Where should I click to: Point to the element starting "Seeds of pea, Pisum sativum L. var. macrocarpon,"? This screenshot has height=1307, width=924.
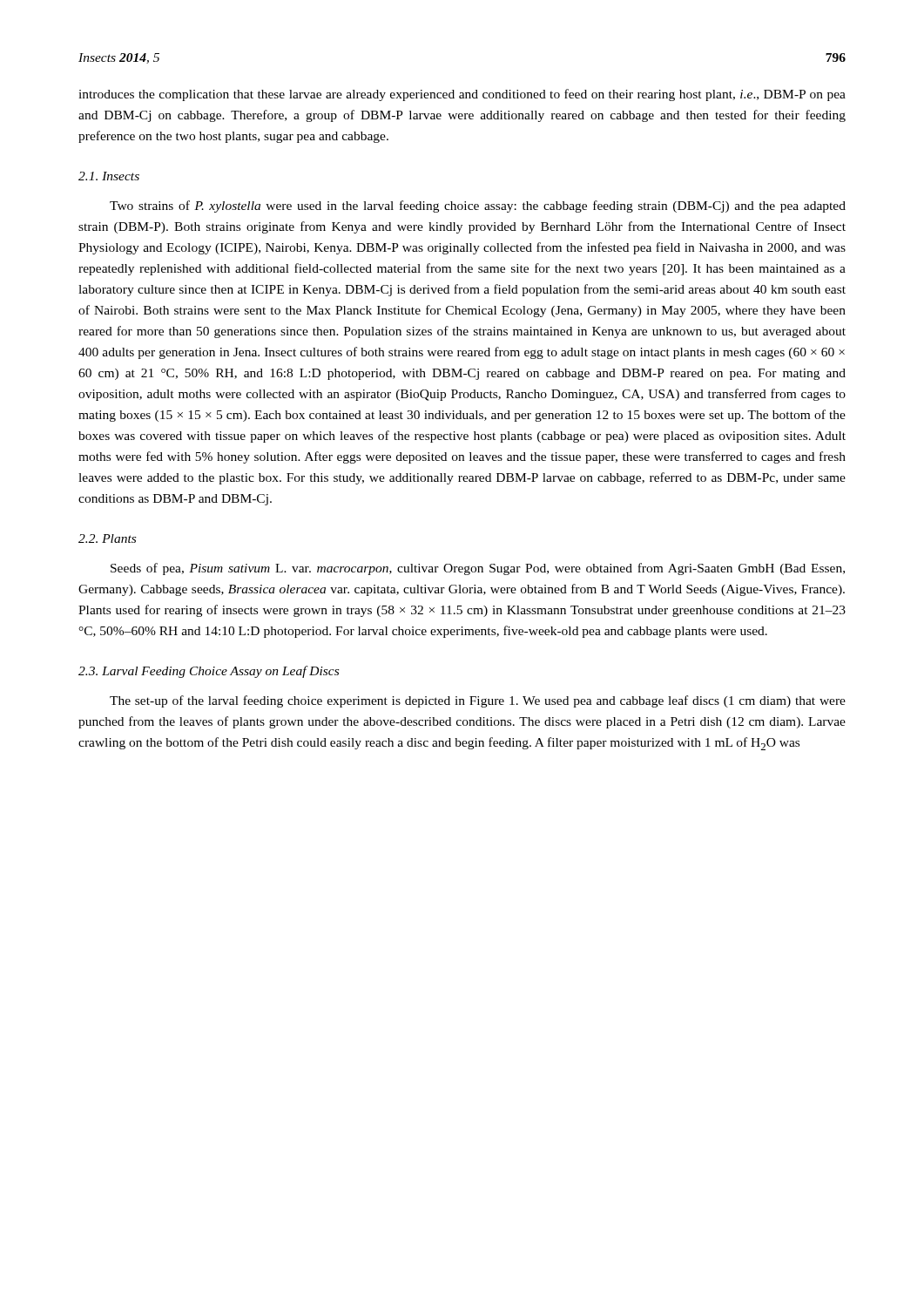tap(462, 599)
